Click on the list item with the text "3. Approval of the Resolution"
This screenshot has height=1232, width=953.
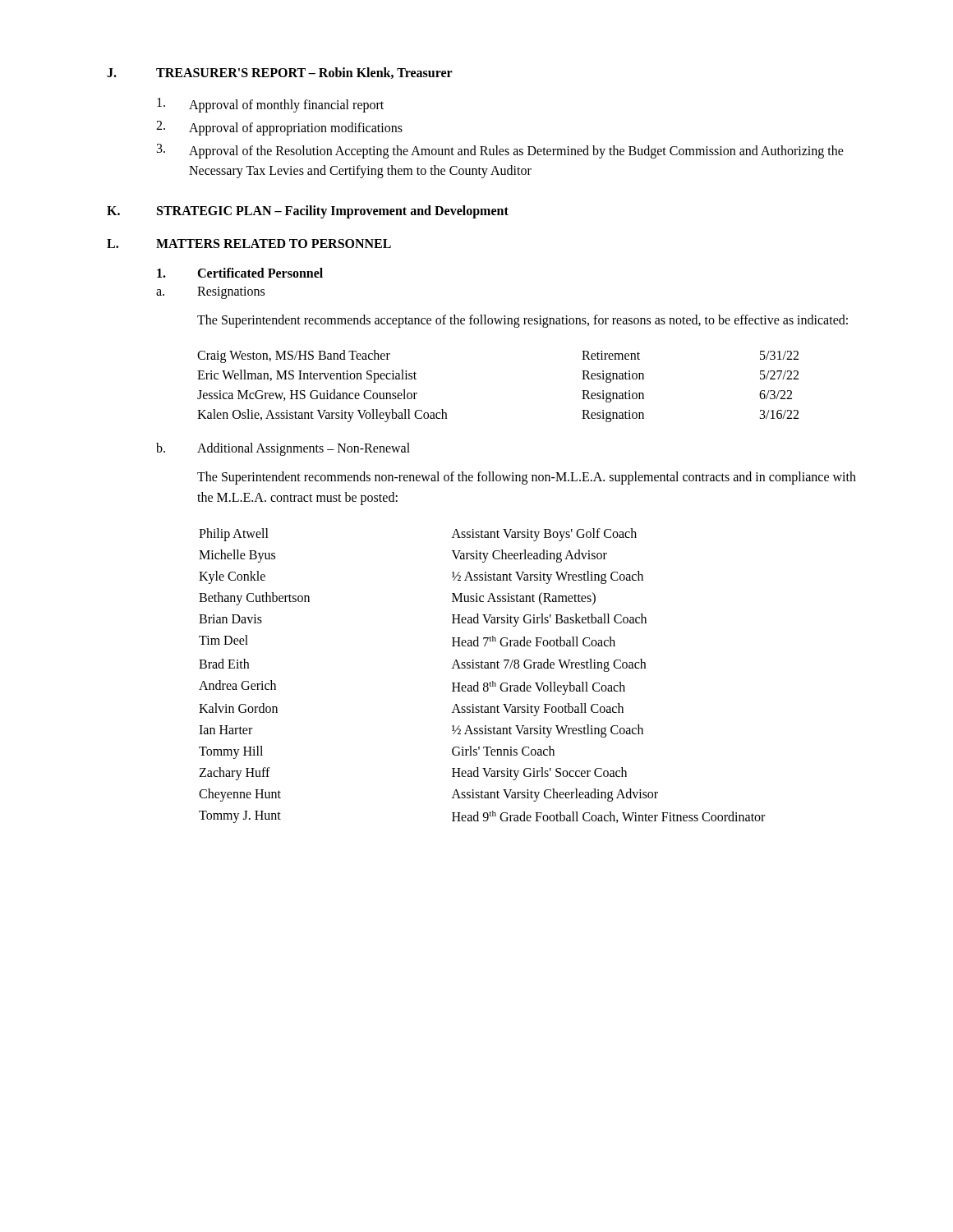(509, 161)
